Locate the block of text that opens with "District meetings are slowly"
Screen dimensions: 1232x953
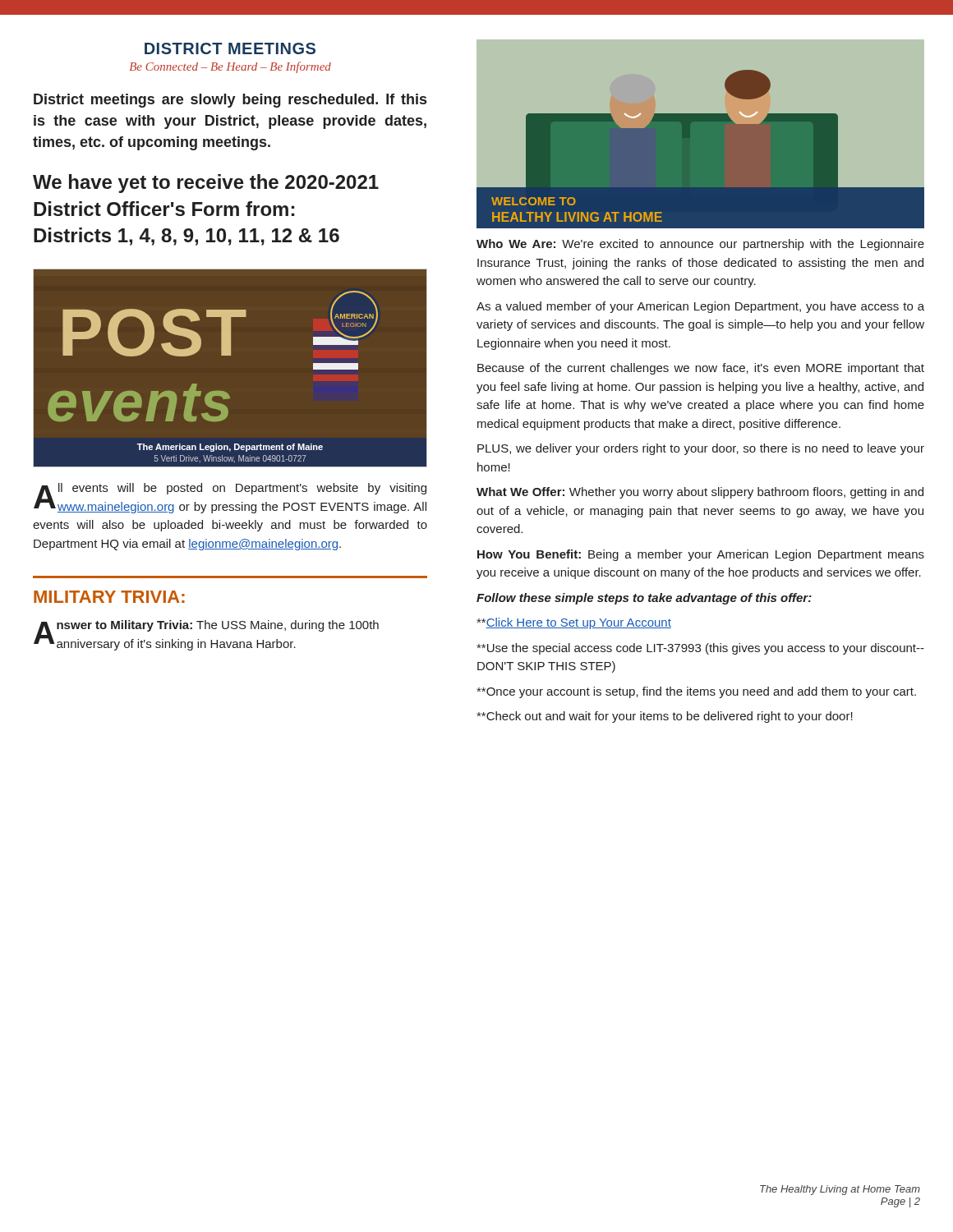coord(230,121)
